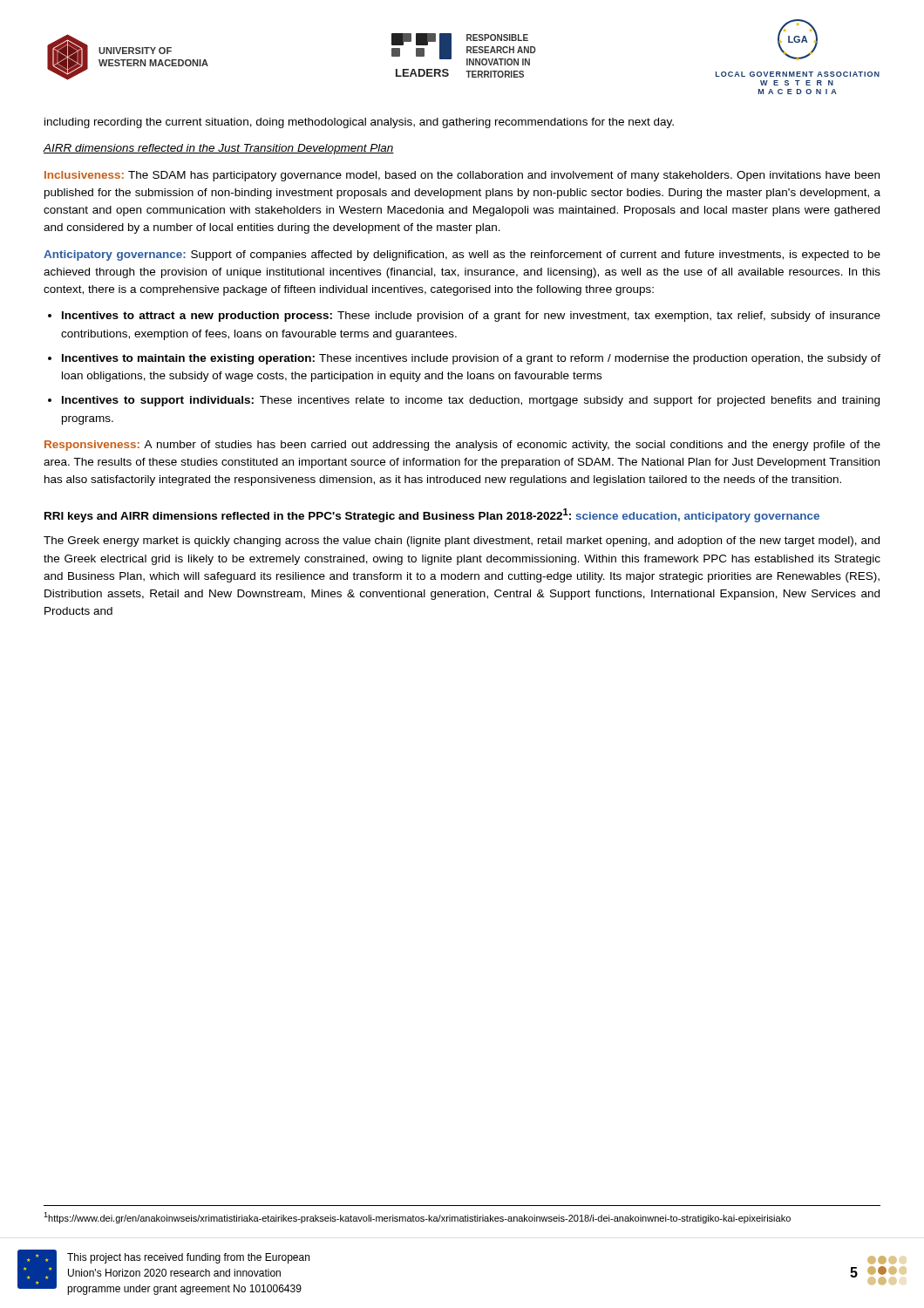This screenshot has width=924, height=1308.
Task: Where is the passage that starts "Incentives to support individuals: These incentives"?
Action: 471,409
